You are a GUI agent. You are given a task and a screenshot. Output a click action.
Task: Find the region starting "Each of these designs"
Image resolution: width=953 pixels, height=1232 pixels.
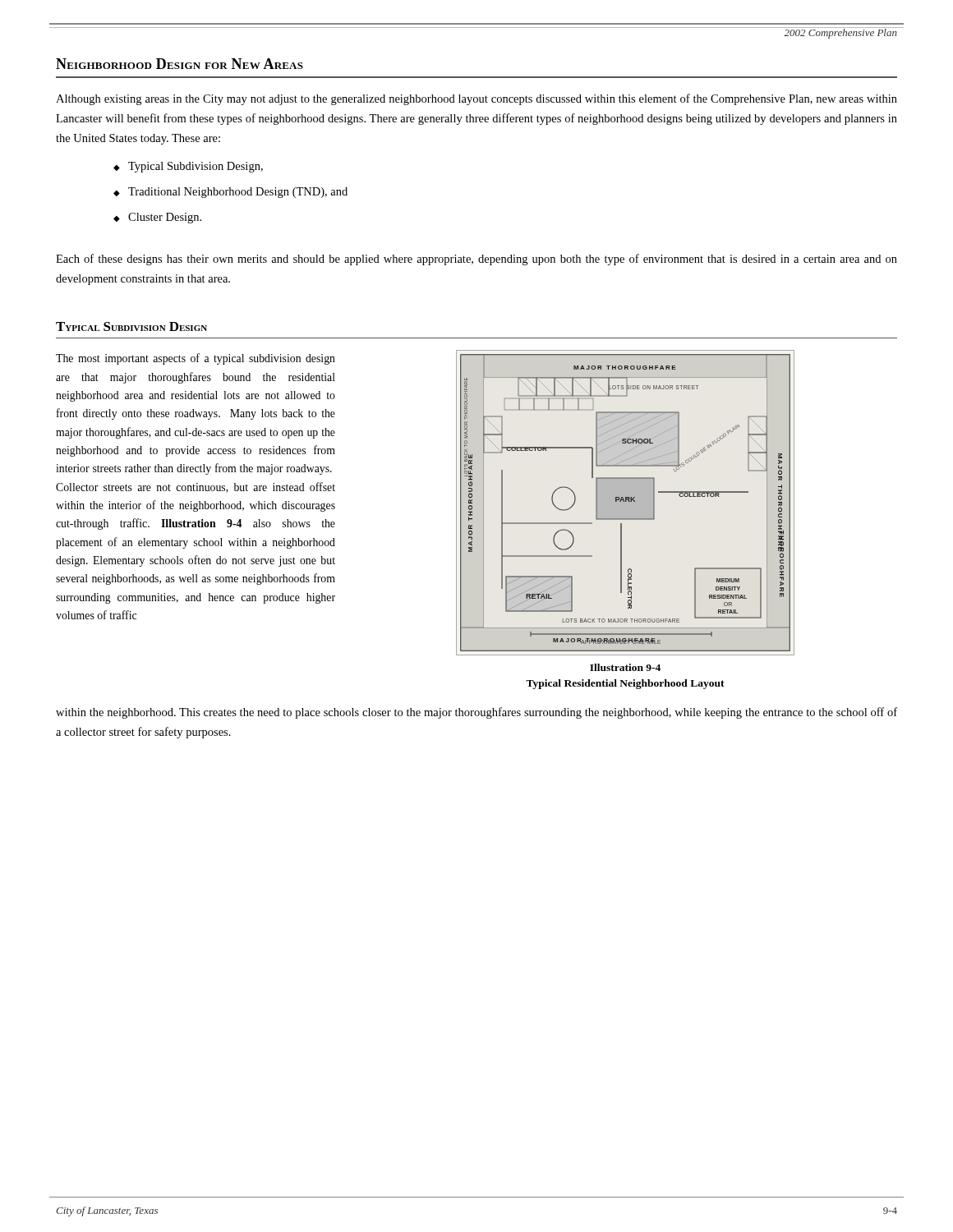point(476,269)
